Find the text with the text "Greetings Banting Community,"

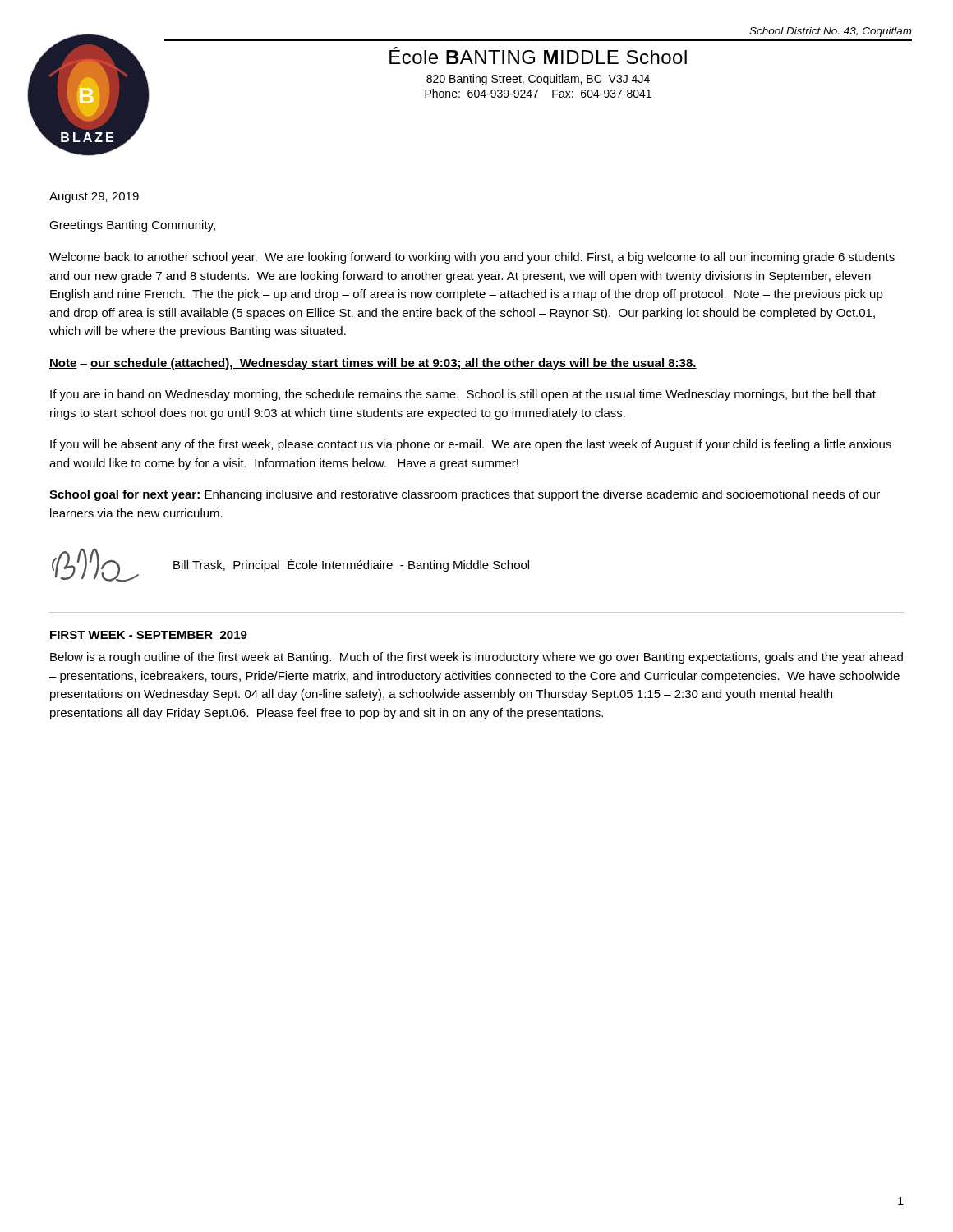[x=133, y=225]
